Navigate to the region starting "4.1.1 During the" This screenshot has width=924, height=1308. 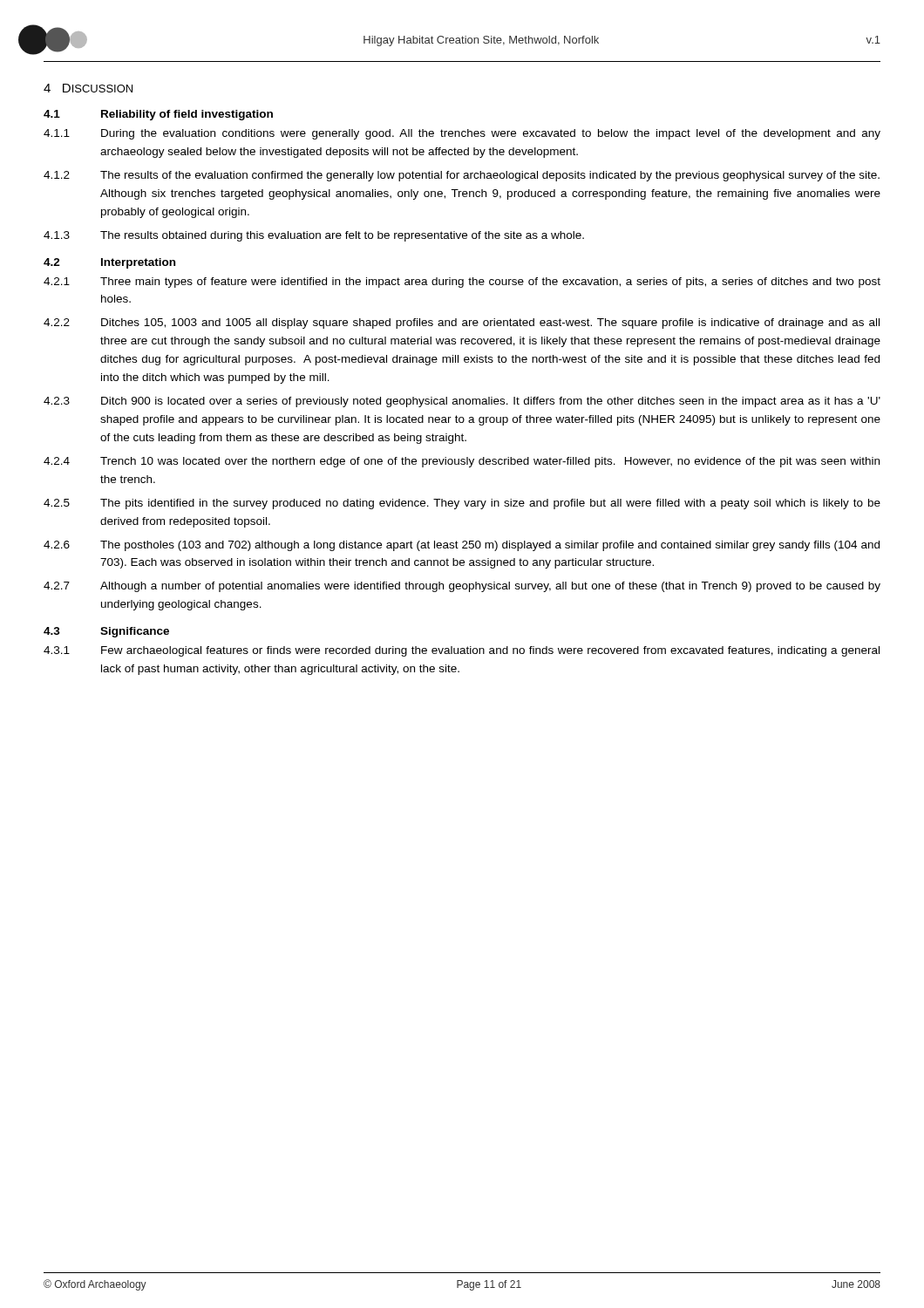(x=462, y=143)
